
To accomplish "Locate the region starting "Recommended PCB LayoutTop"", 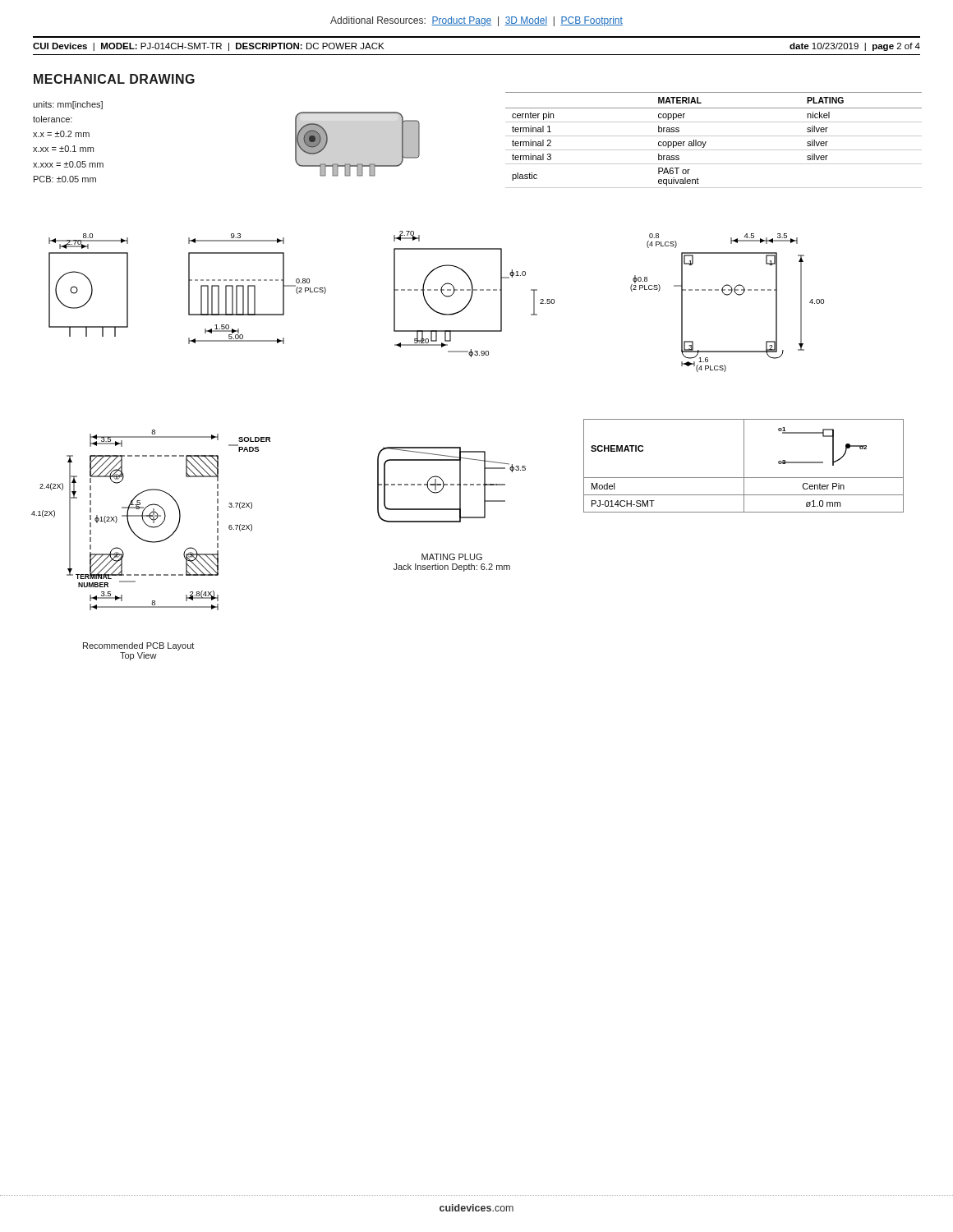I will (138, 650).
